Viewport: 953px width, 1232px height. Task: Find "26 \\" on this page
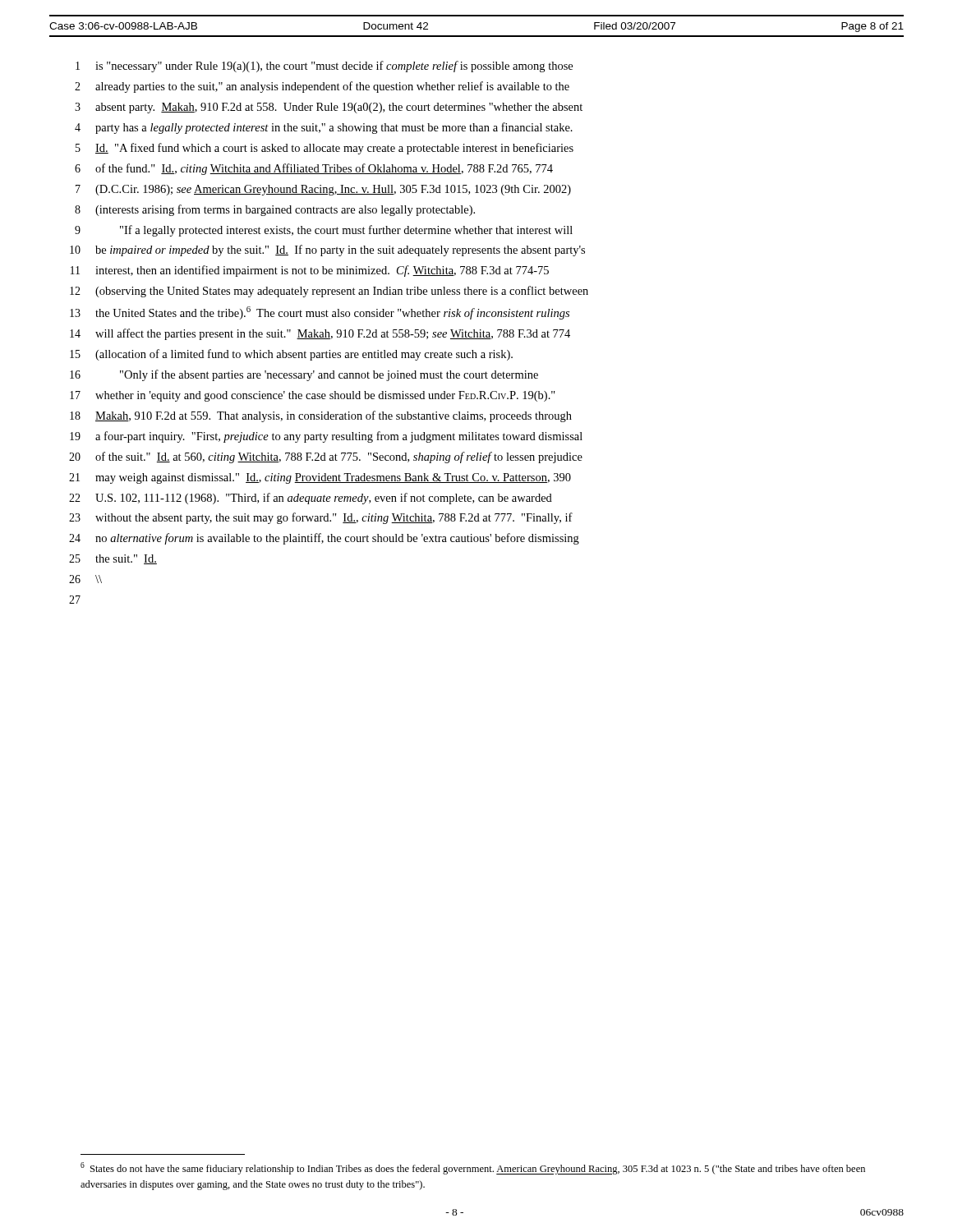(75, 579)
